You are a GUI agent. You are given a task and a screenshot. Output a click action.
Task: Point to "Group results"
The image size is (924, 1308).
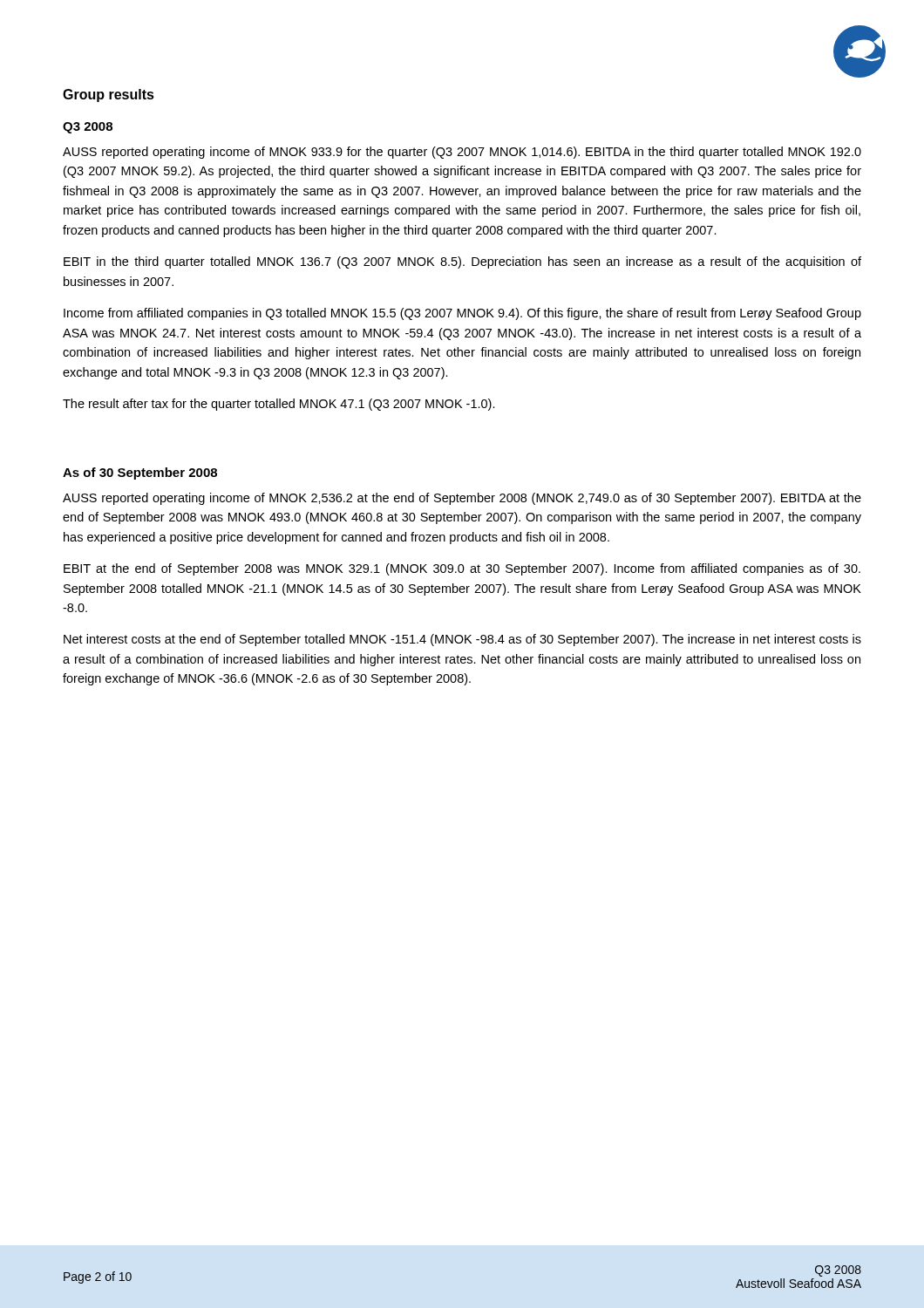108,95
